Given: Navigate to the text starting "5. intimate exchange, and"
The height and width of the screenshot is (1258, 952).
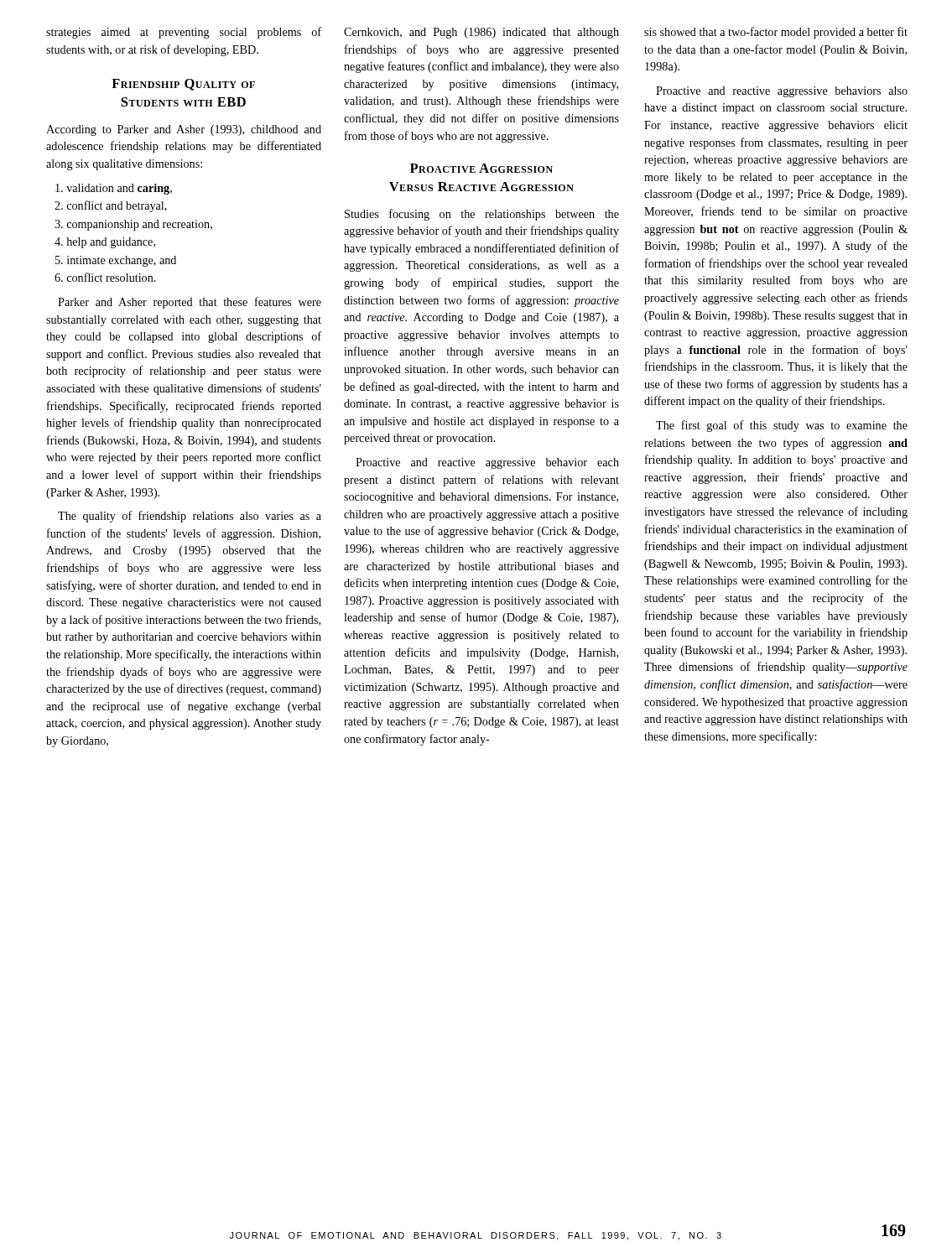Looking at the screenshot, I should (116, 260).
